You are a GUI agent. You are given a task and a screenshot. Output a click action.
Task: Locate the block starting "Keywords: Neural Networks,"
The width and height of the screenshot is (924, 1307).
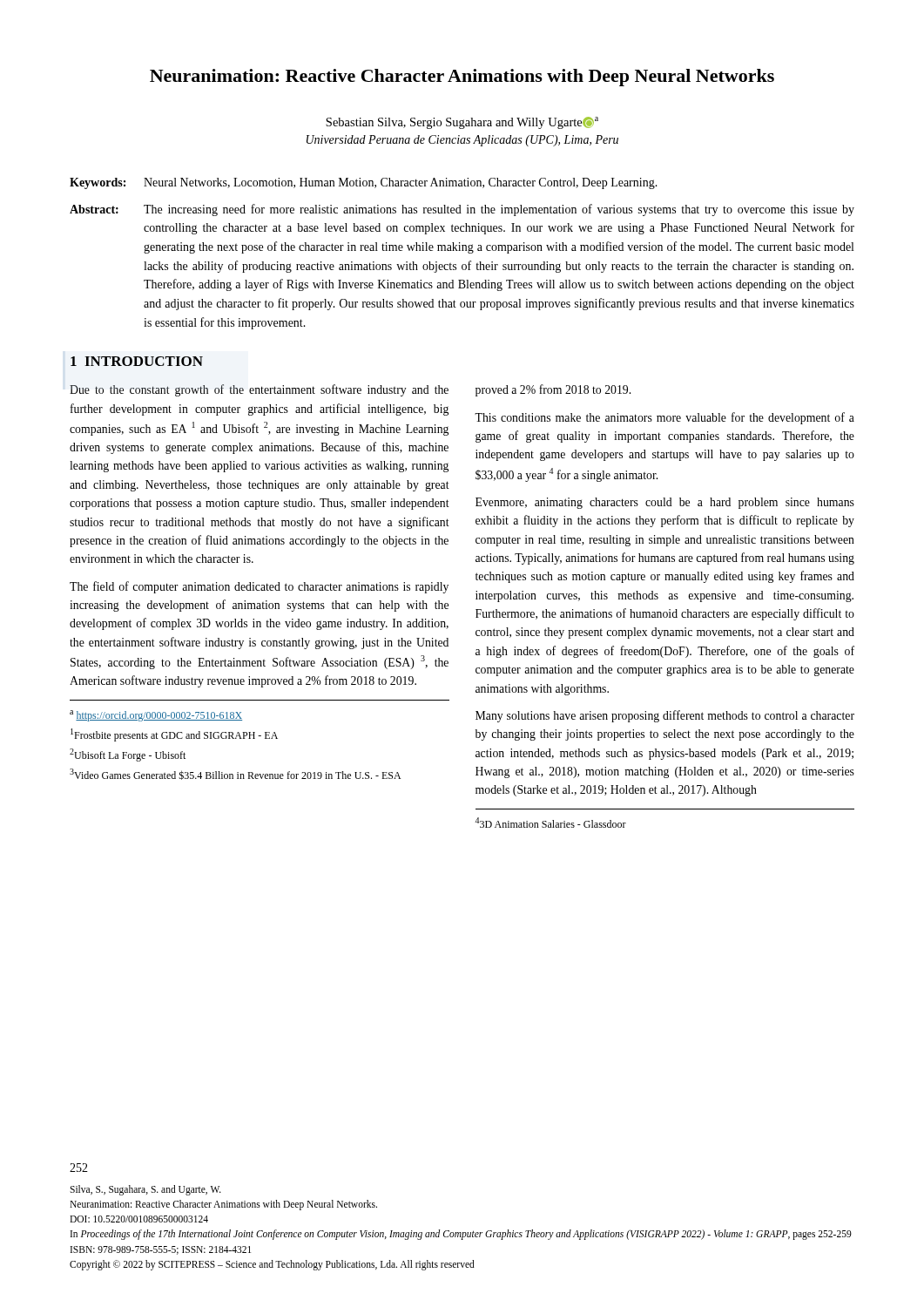click(462, 182)
